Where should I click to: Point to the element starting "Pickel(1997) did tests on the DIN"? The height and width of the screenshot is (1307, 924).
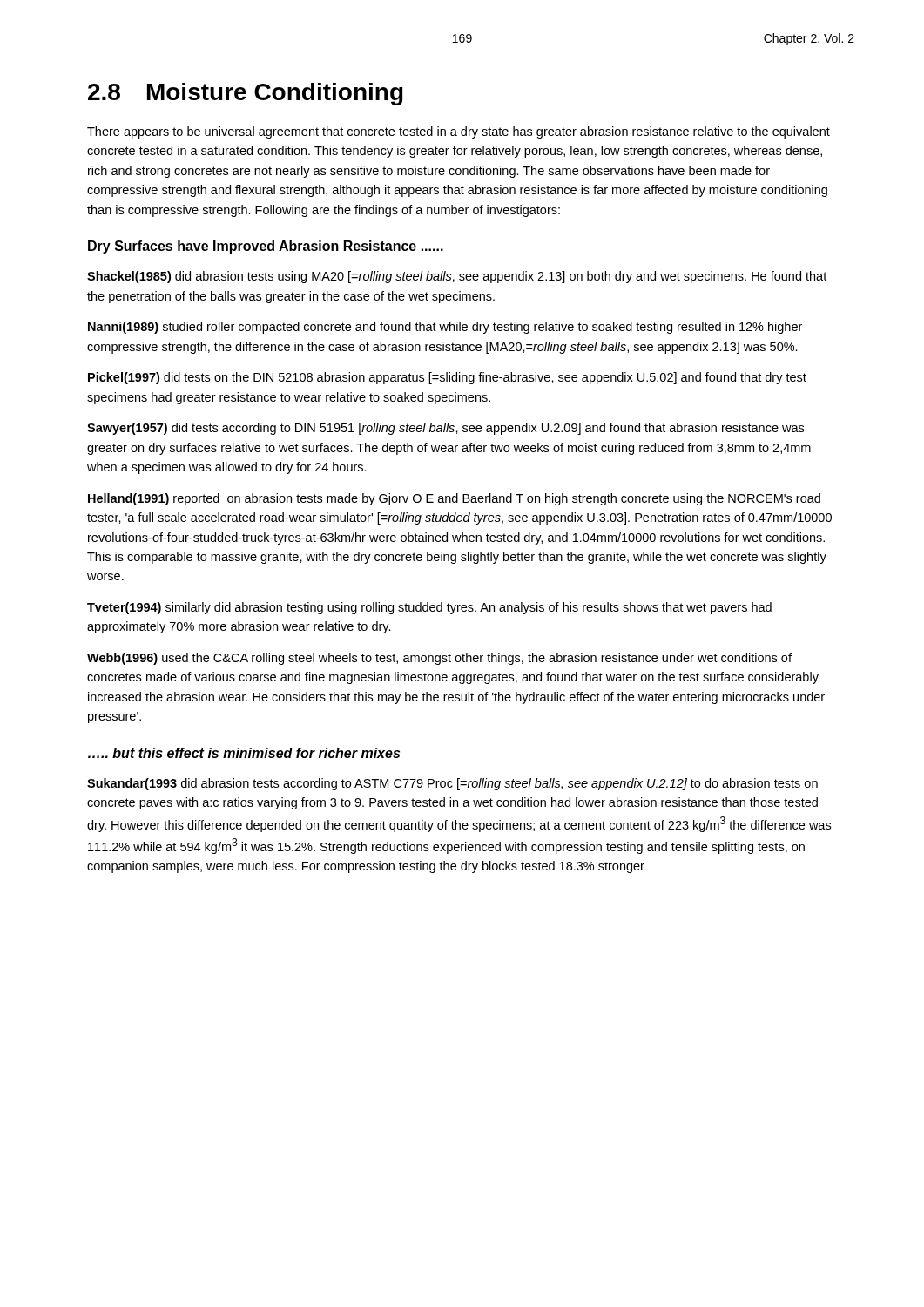(447, 387)
